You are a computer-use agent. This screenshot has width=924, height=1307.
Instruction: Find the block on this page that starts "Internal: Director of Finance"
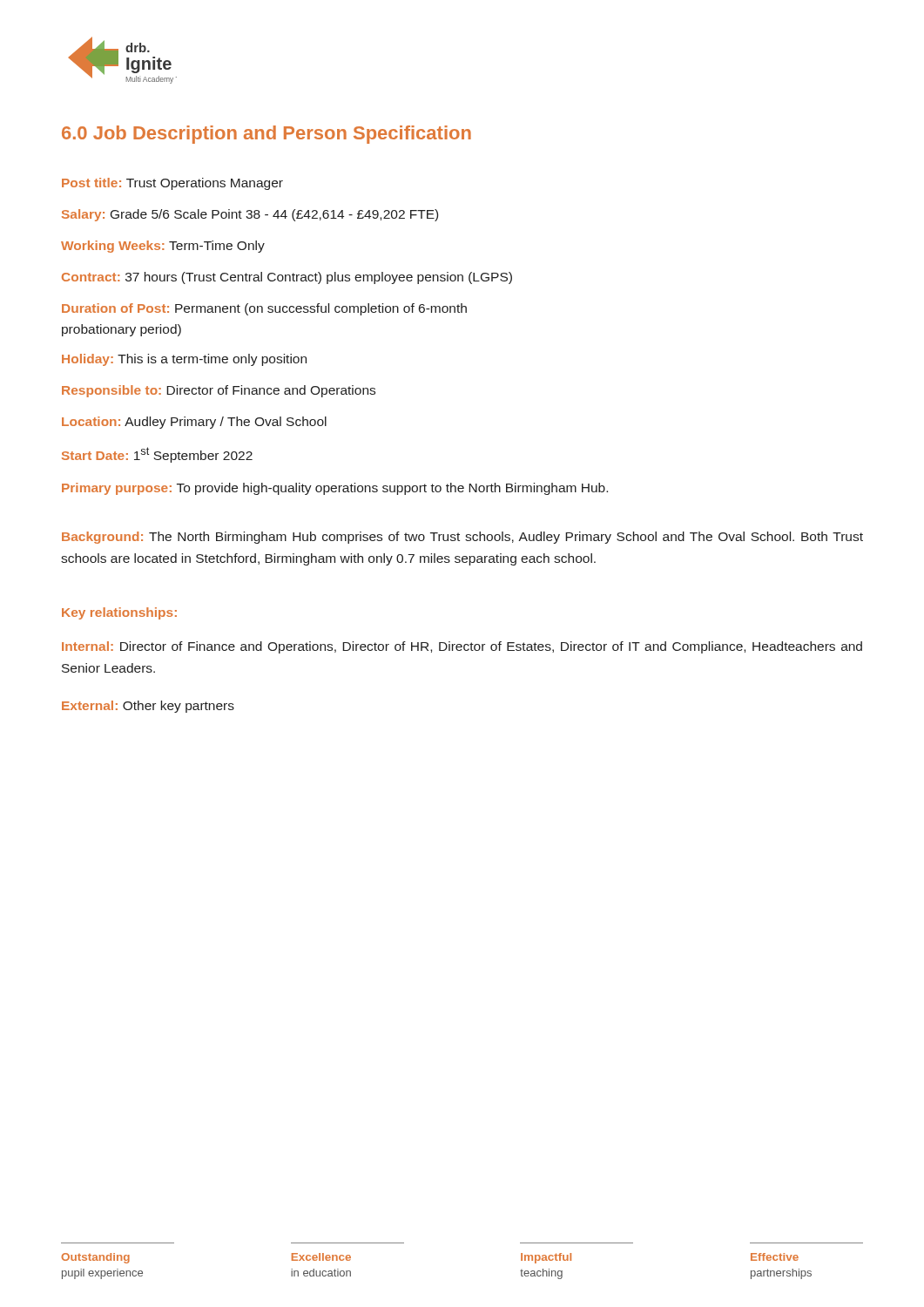[x=462, y=657]
